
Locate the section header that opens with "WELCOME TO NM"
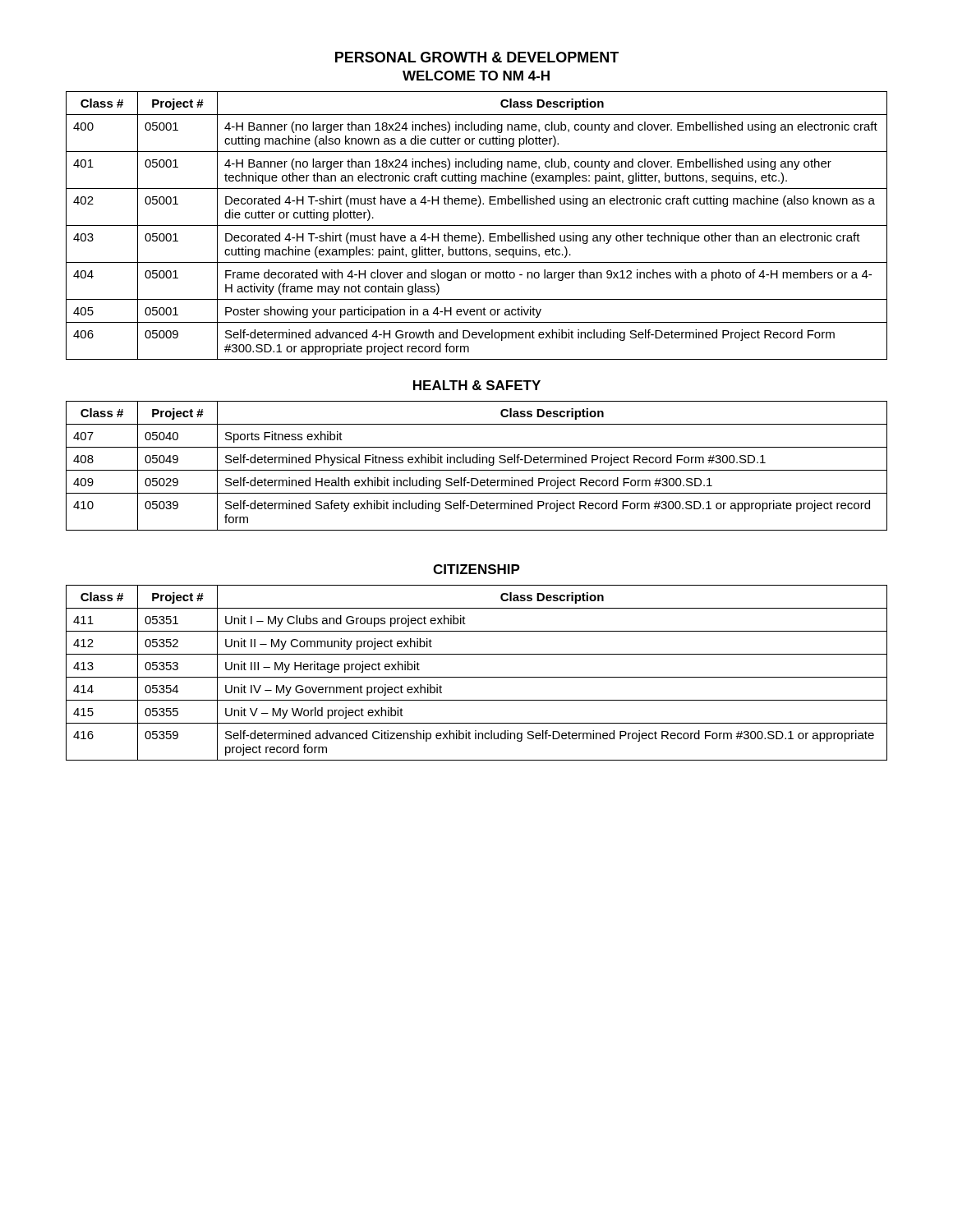tap(476, 76)
